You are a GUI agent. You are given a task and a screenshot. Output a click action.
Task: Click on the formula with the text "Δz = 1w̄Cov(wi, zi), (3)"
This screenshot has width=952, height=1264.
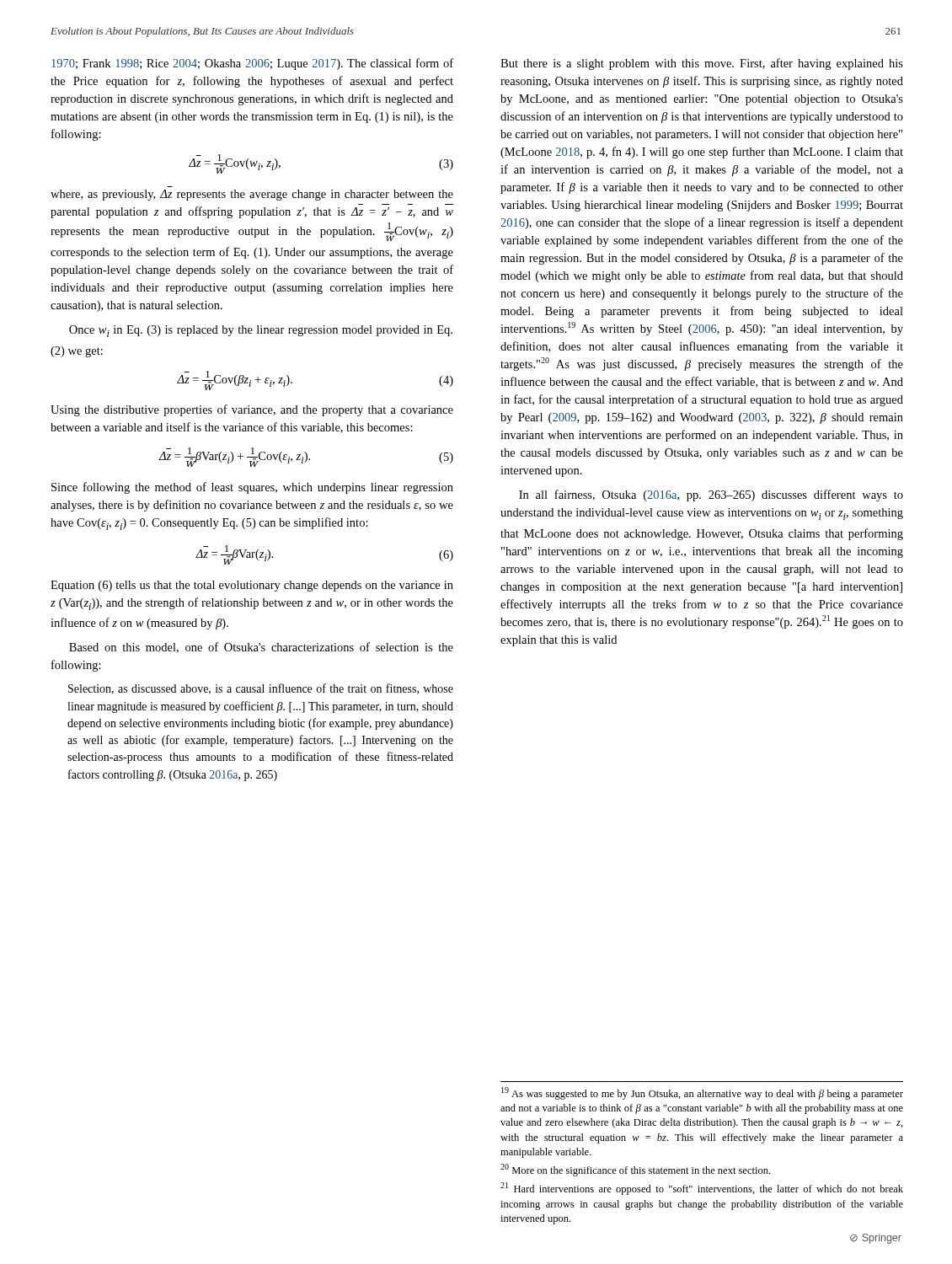coord(252,164)
